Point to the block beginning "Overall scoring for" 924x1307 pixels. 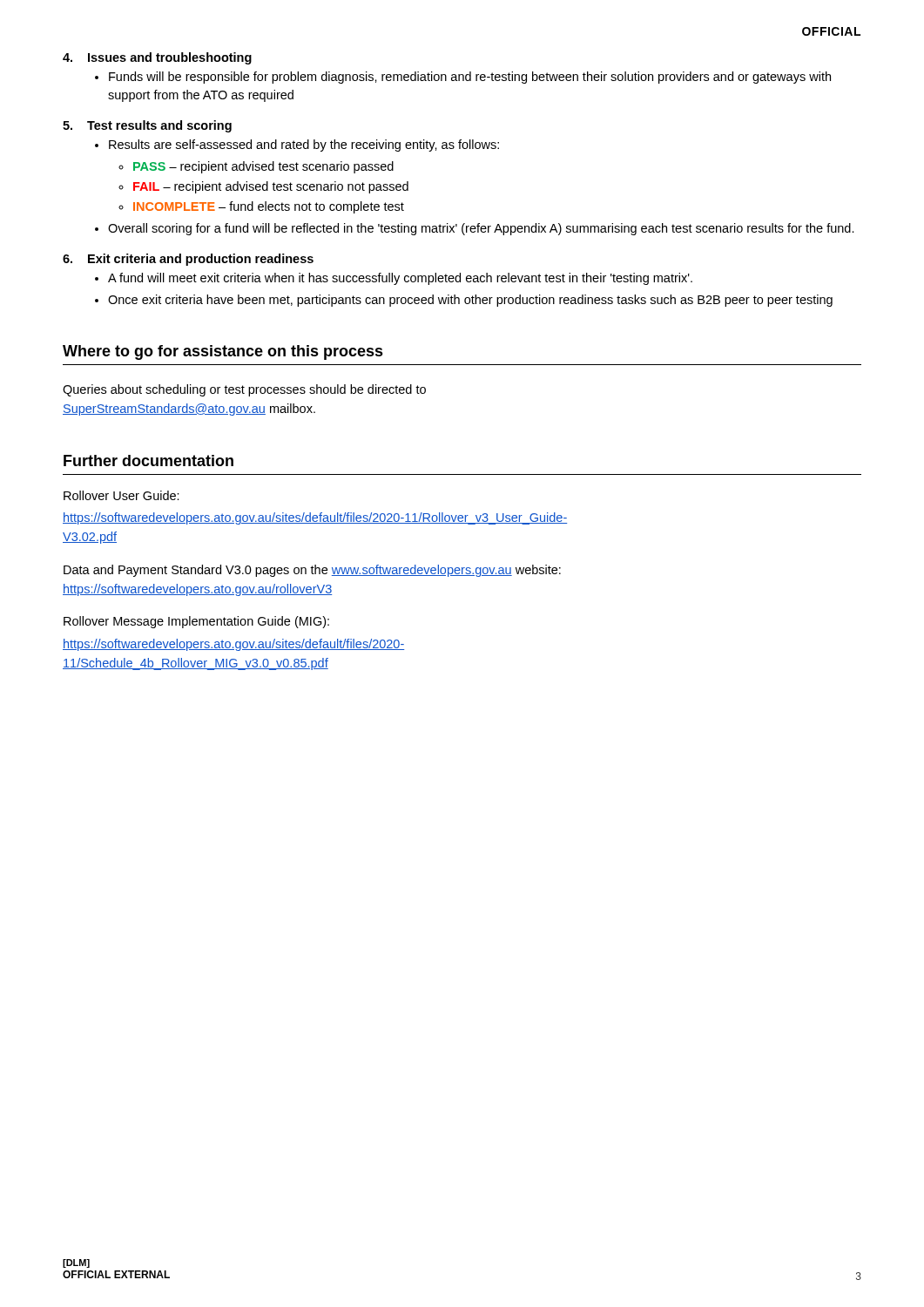point(481,228)
